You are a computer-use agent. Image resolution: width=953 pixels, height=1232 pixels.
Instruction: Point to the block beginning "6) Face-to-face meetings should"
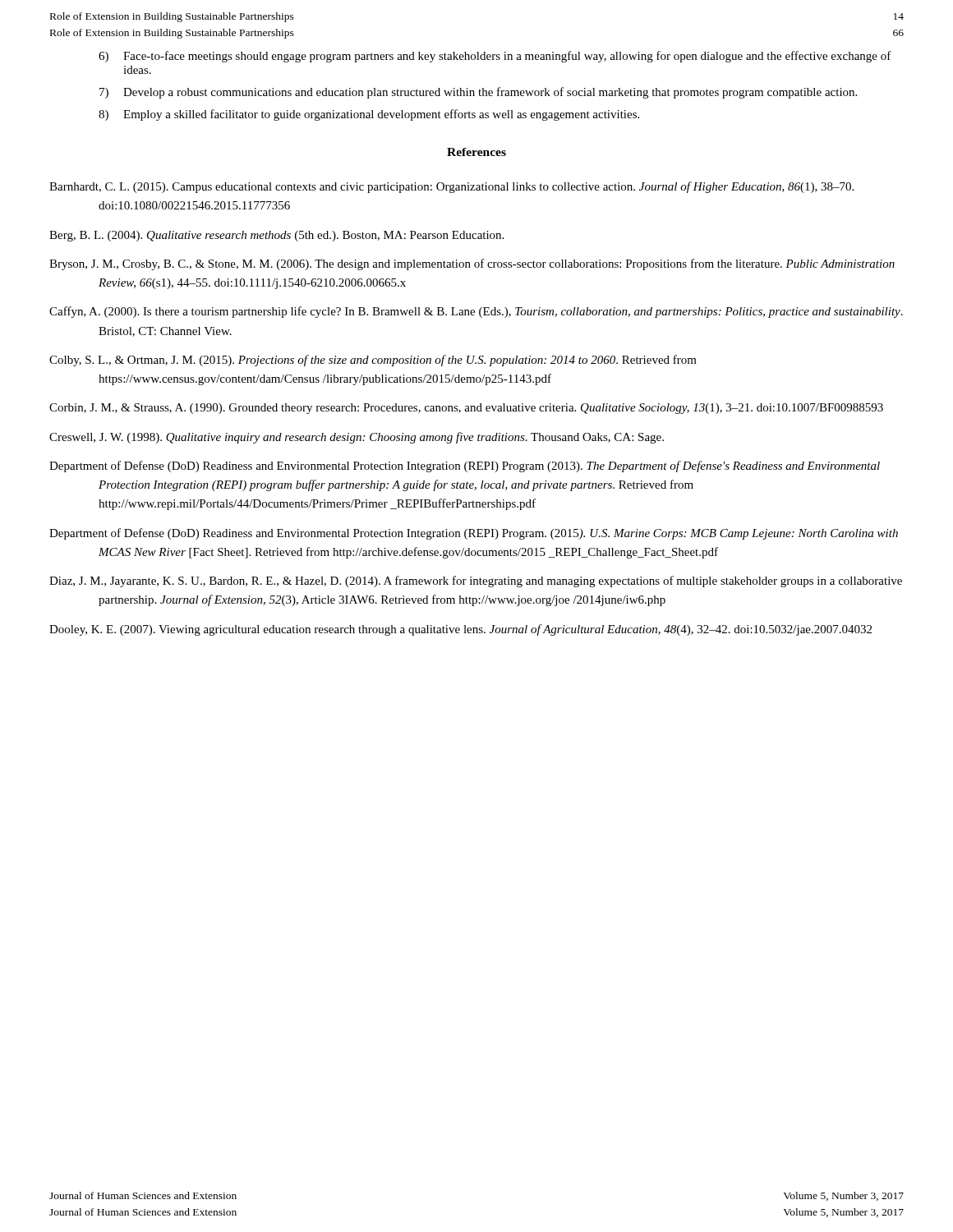pyautogui.click(x=501, y=63)
